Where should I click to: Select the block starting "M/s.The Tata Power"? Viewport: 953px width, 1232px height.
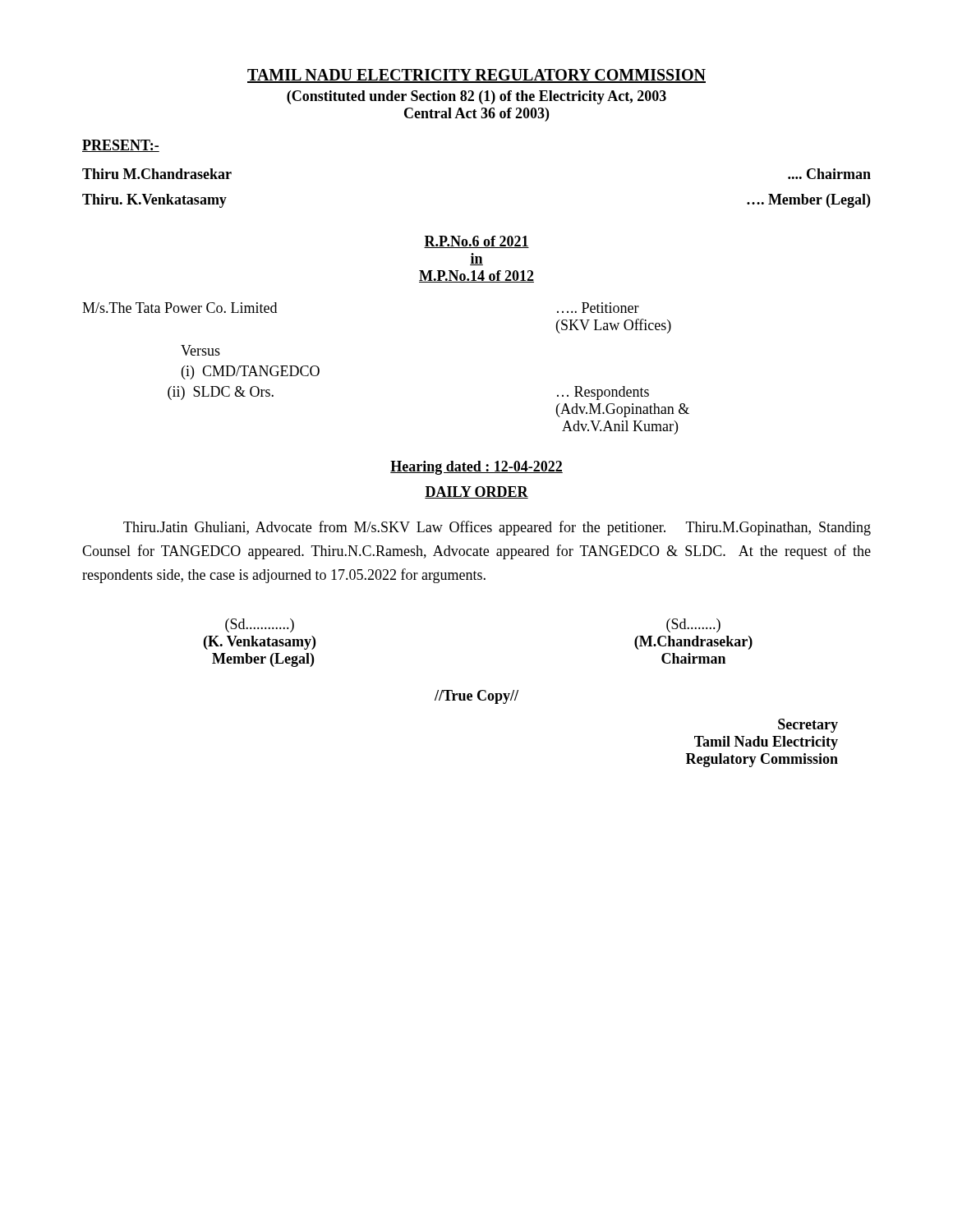tap(183, 308)
